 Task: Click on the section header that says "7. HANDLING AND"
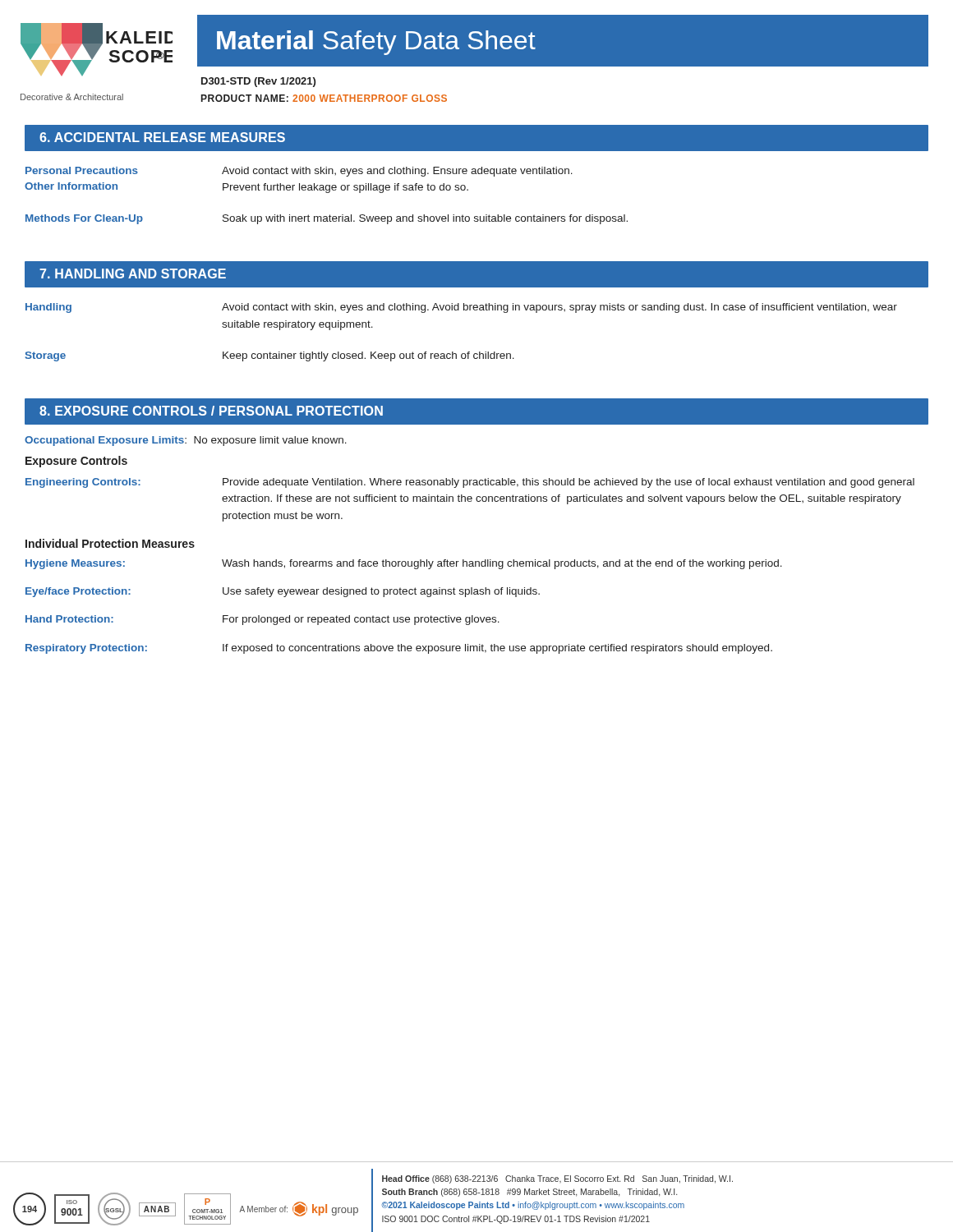coord(133,274)
